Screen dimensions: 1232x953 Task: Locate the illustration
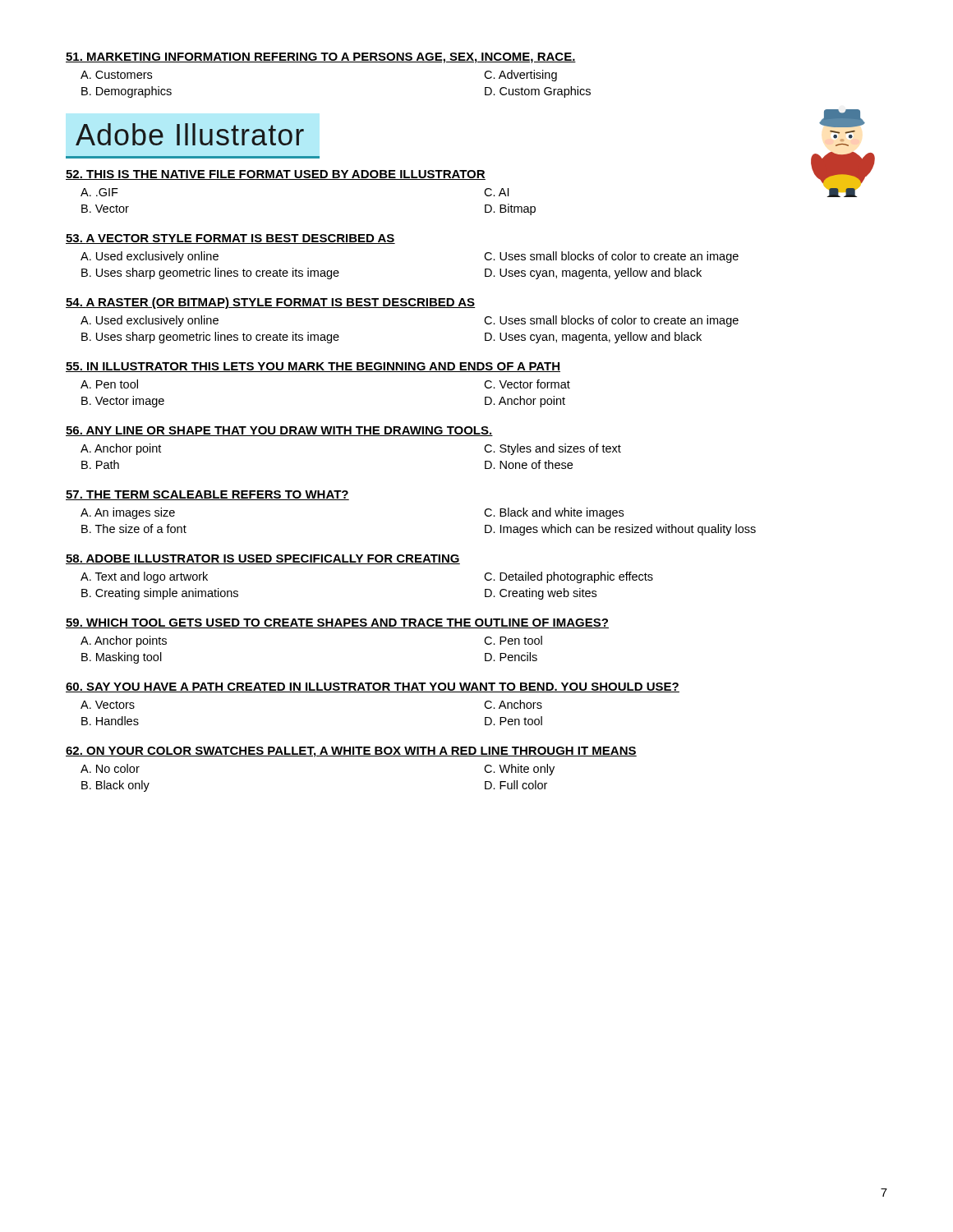click(x=476, y=136)
